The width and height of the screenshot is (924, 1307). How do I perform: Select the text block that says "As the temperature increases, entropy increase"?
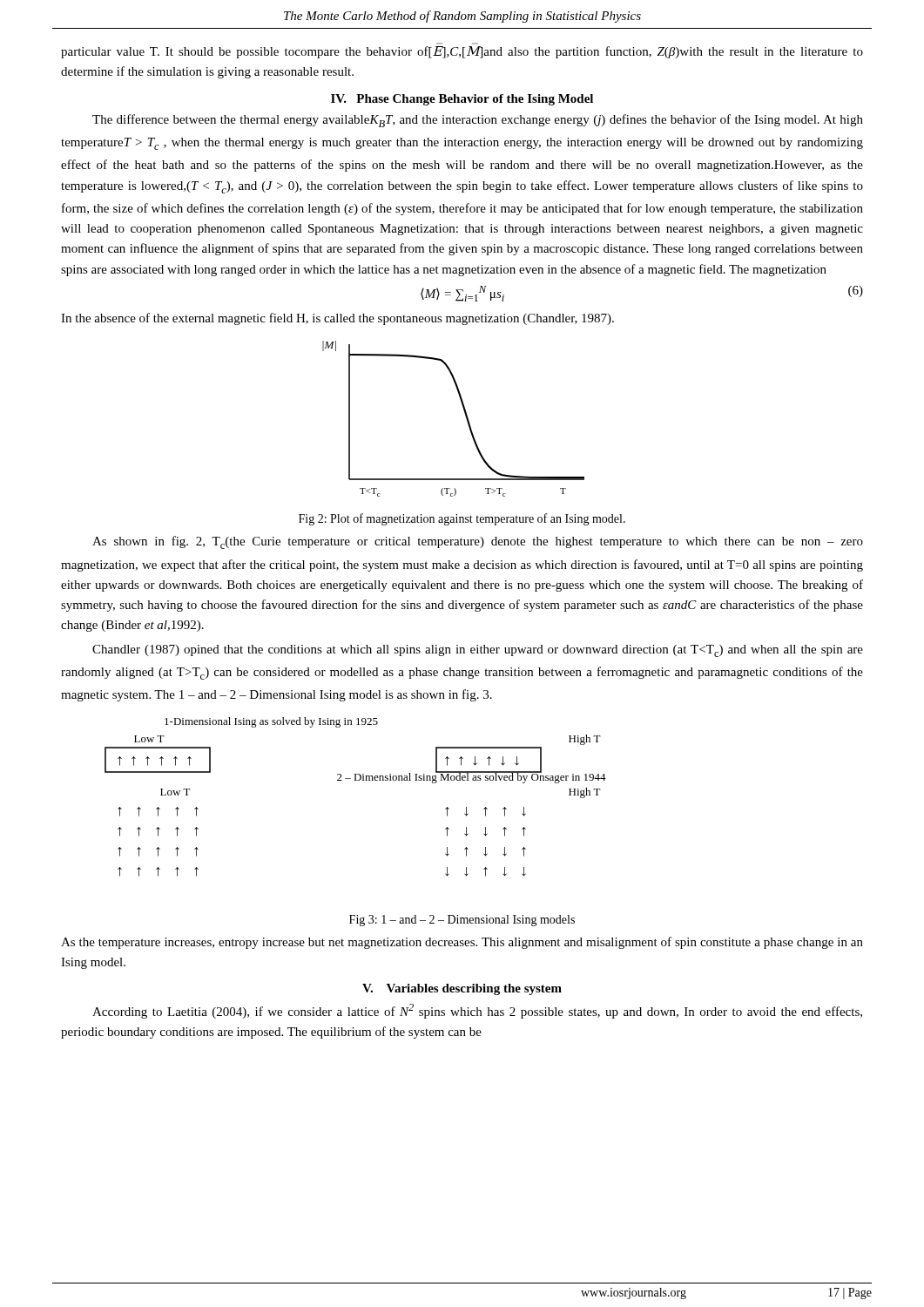click(x=462, y=952)
